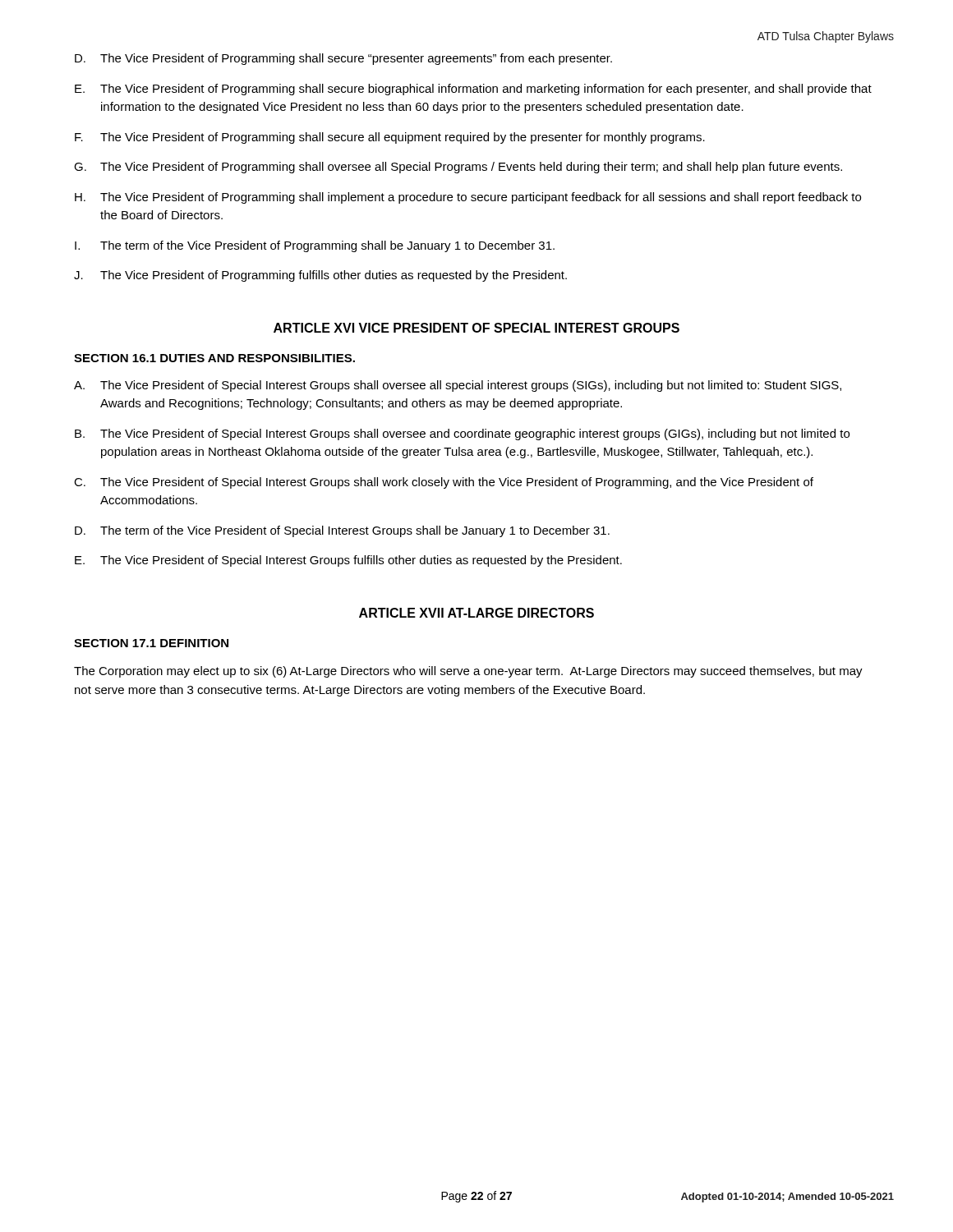Select the text block starting "C. The Vice President of Special"

click(476, 491)
